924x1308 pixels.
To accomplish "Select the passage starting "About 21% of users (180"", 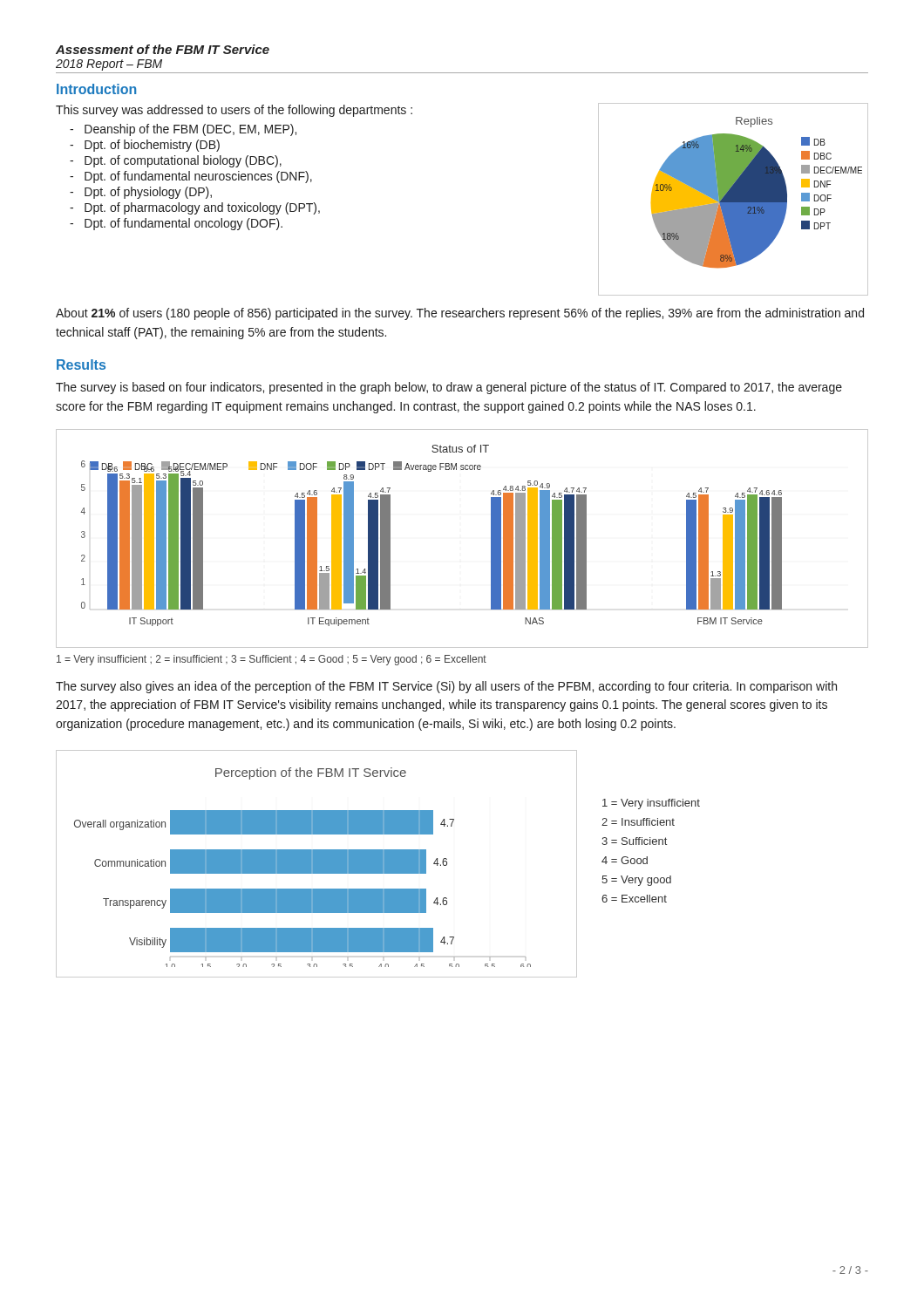I will tap(460, 322).
